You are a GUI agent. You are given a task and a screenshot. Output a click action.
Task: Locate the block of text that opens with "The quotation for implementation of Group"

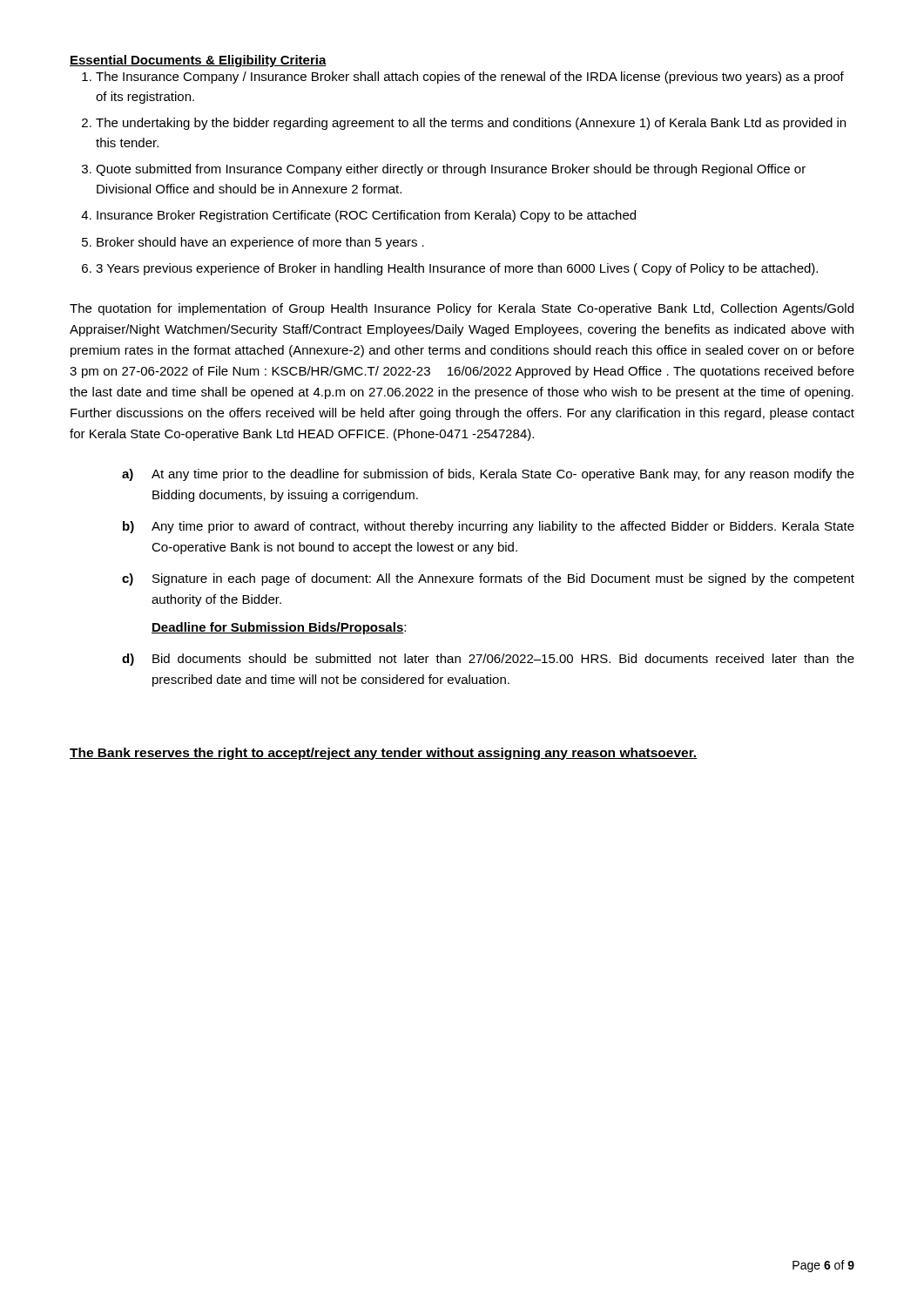[x=462, y=370]
